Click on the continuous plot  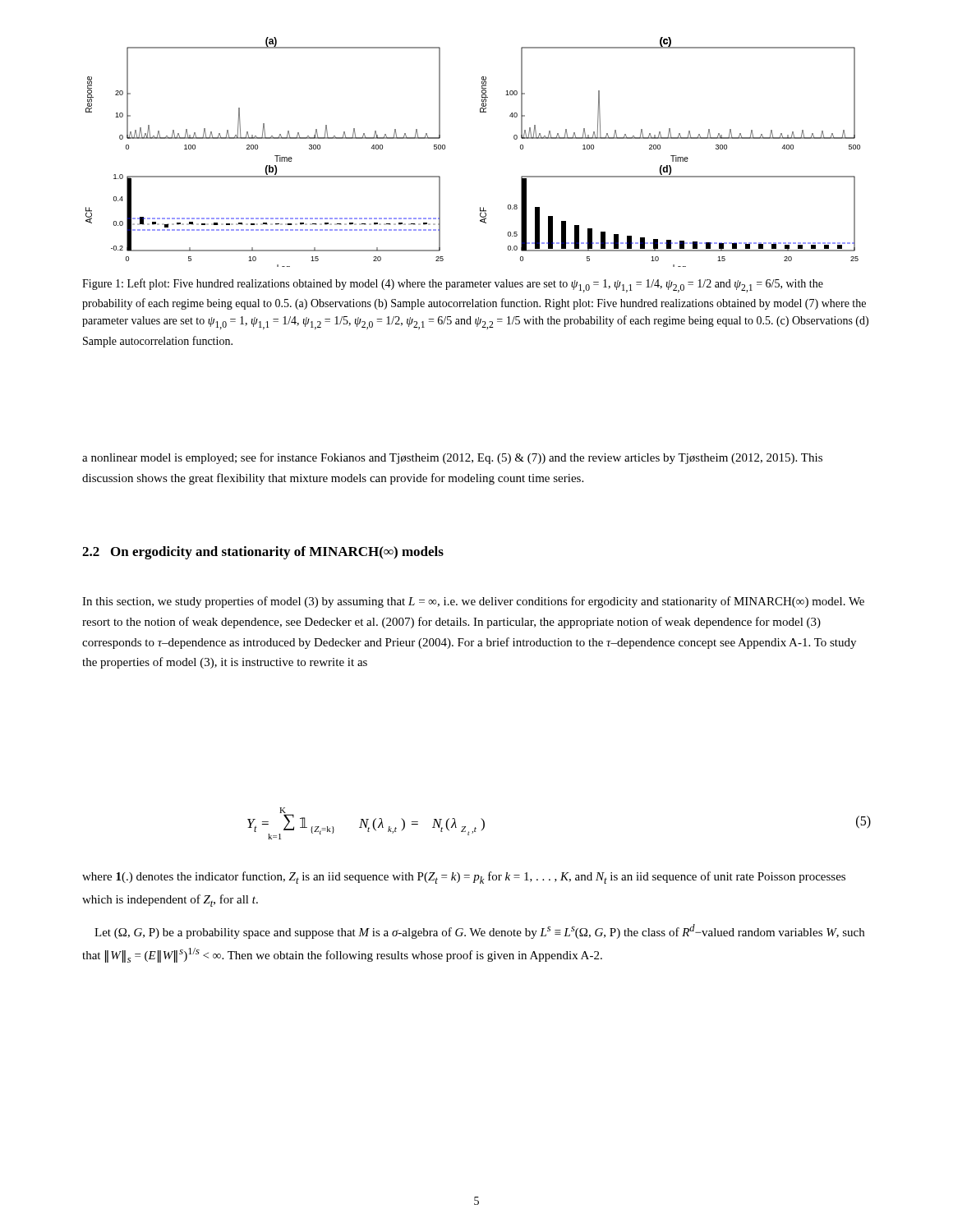tap(476, 148)
